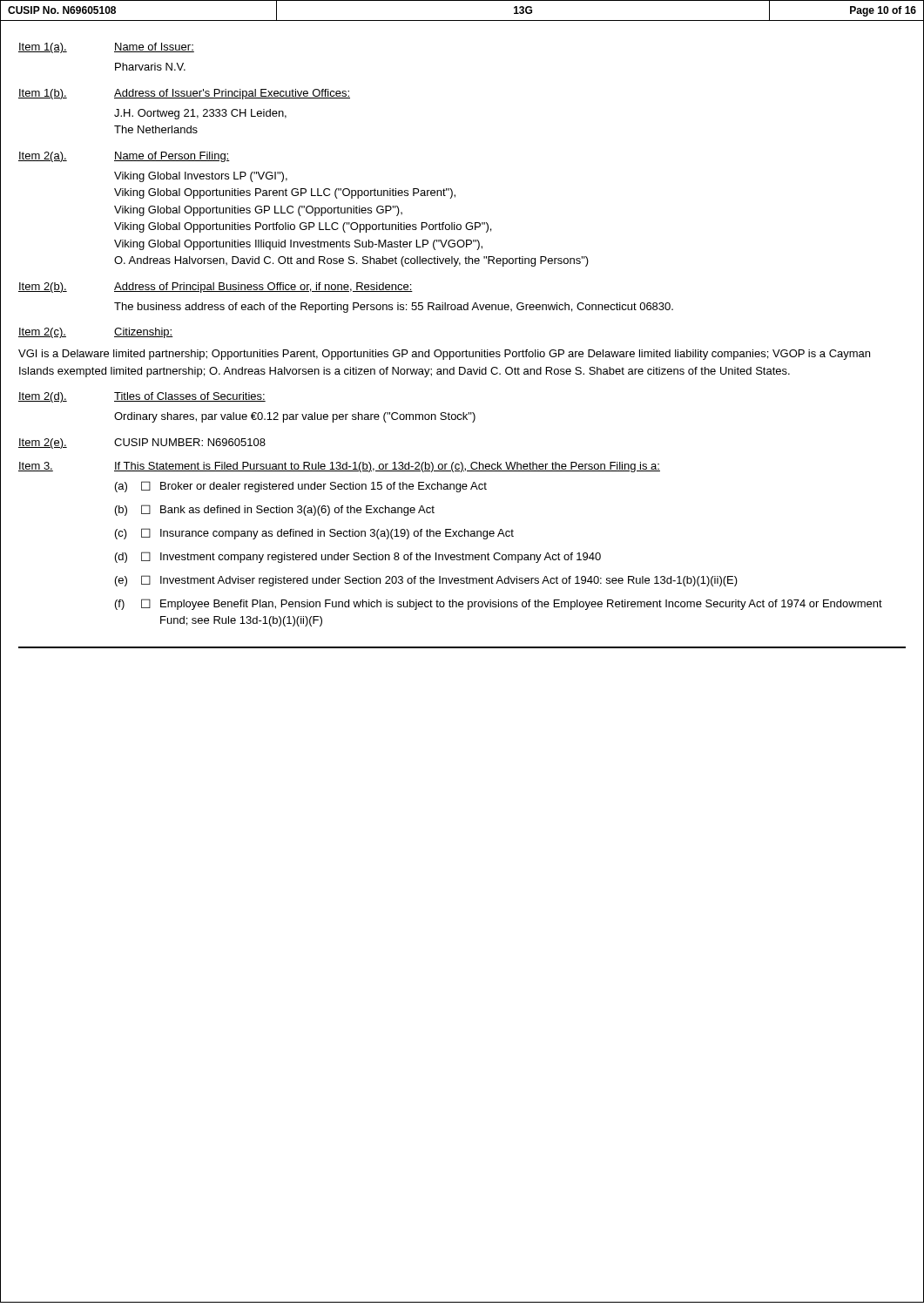This screenshot has height=1307, width=924.
Task: Click on the region starting "(a) ☐ Broker or dealer registered under Section"
Action: tap(301, 487)
